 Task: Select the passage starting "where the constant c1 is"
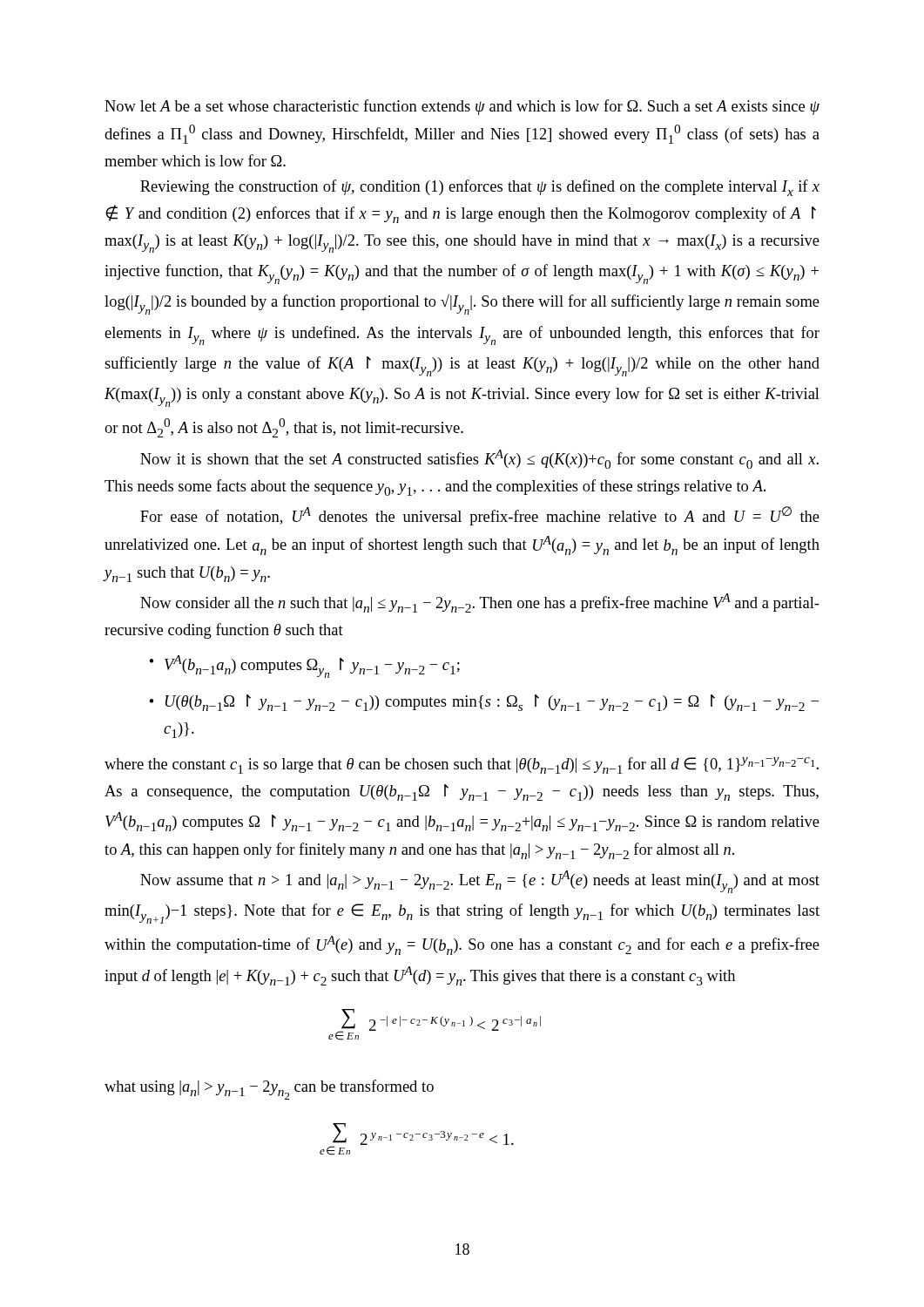(462, 806)
